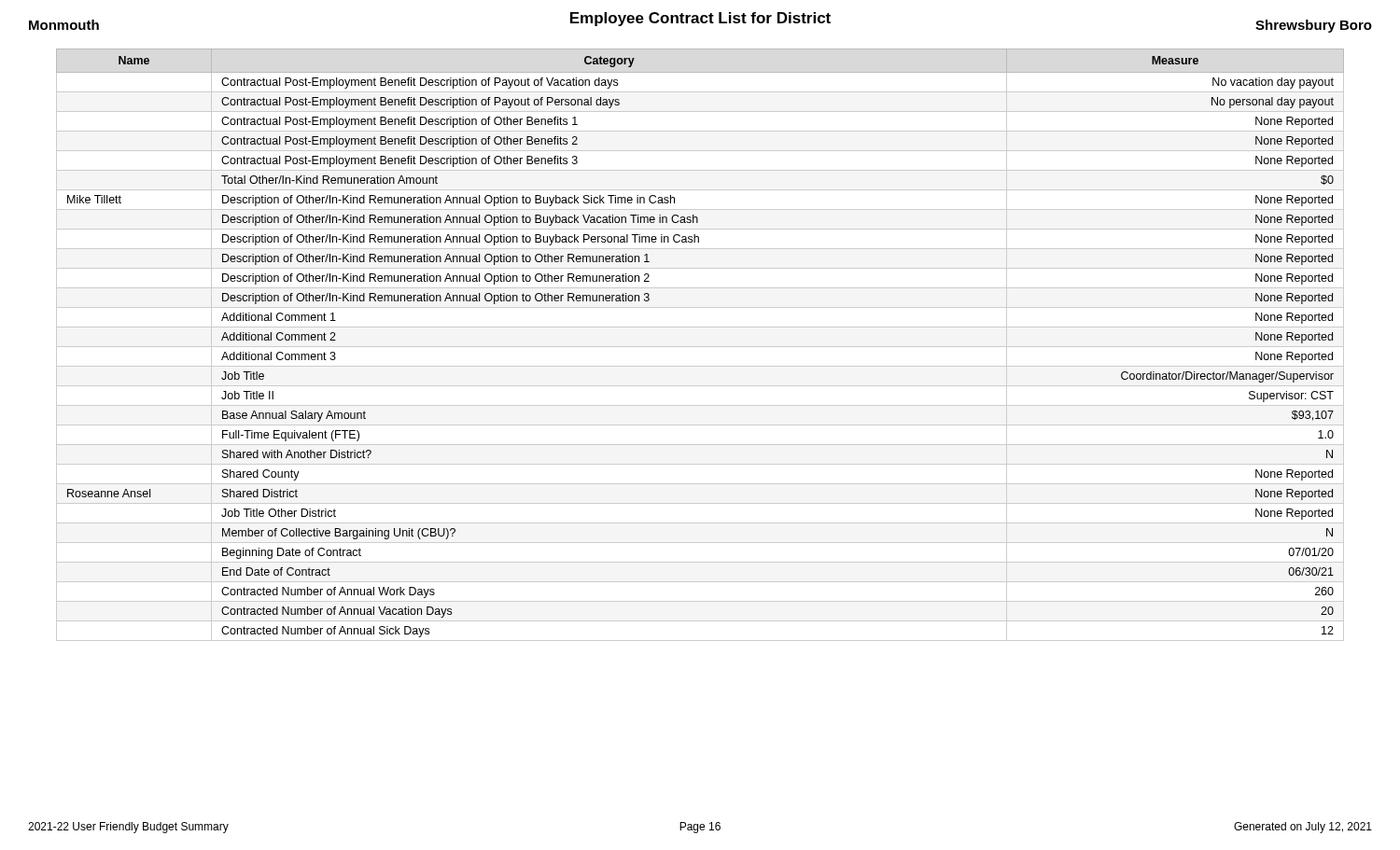This screenshot has height=850, width=1400.
Task: Select the title
Action: tap(700, 18)
